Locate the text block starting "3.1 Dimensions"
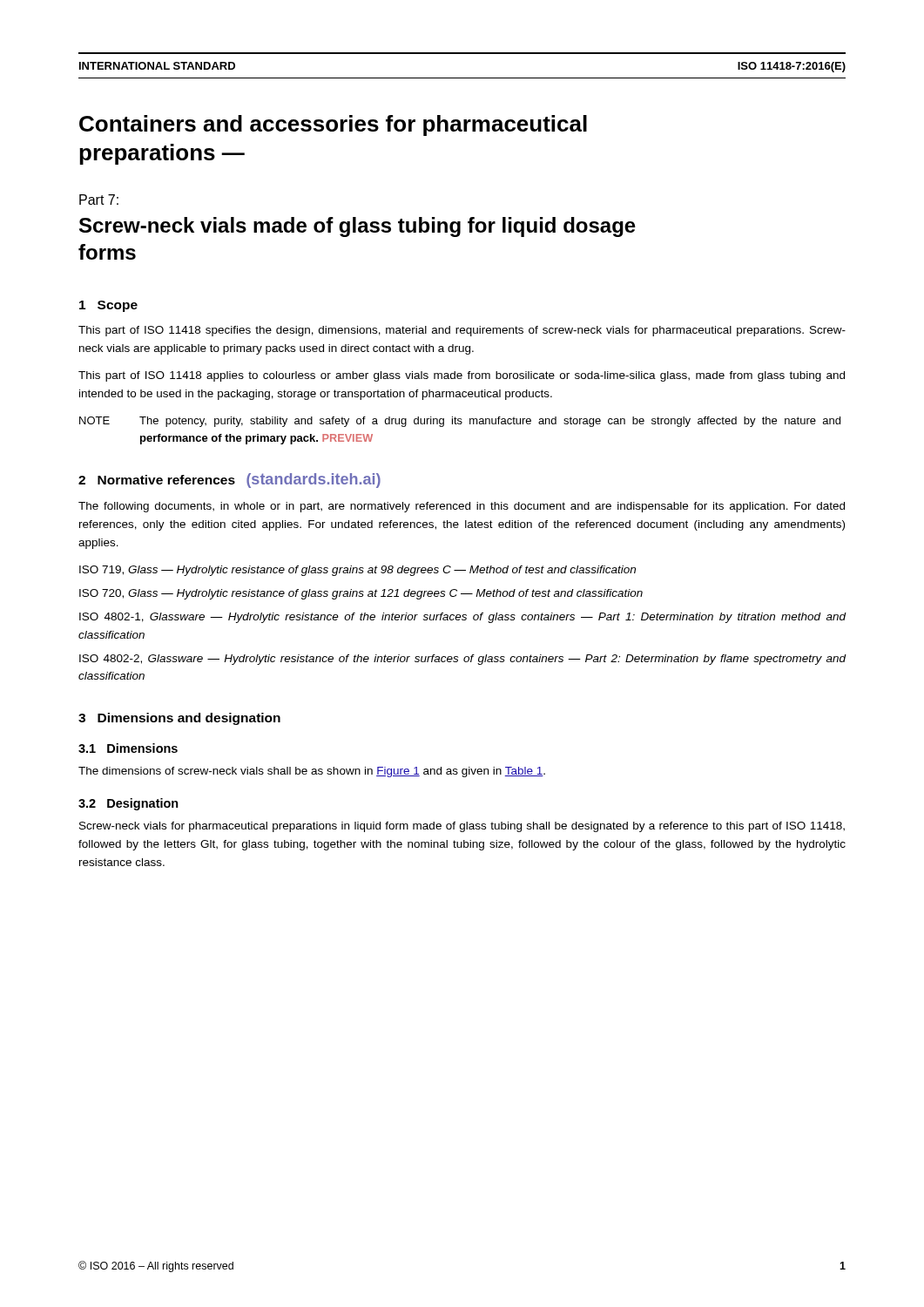 click(128, 749)
